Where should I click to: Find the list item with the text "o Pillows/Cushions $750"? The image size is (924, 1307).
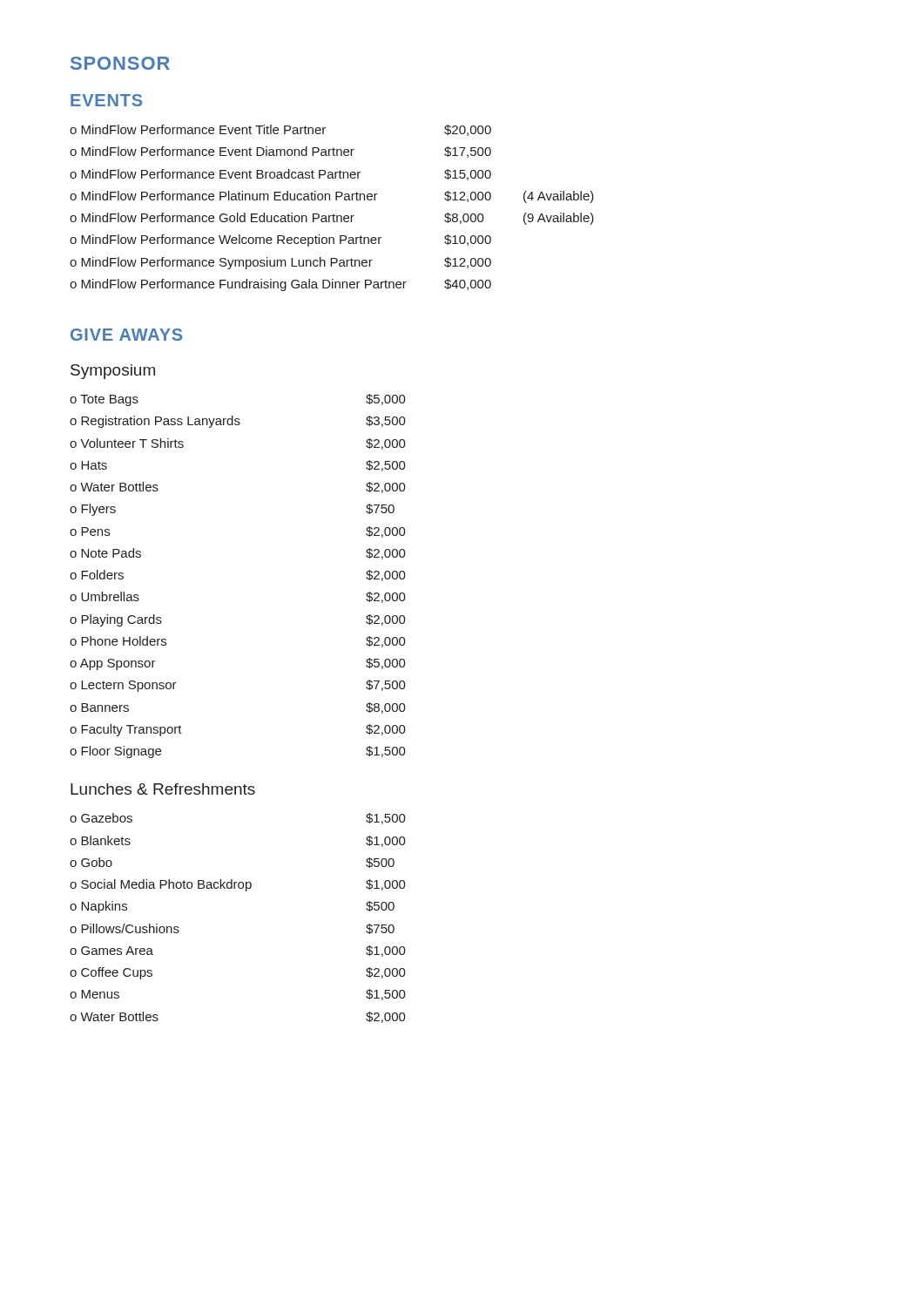(x=119, y=929)
